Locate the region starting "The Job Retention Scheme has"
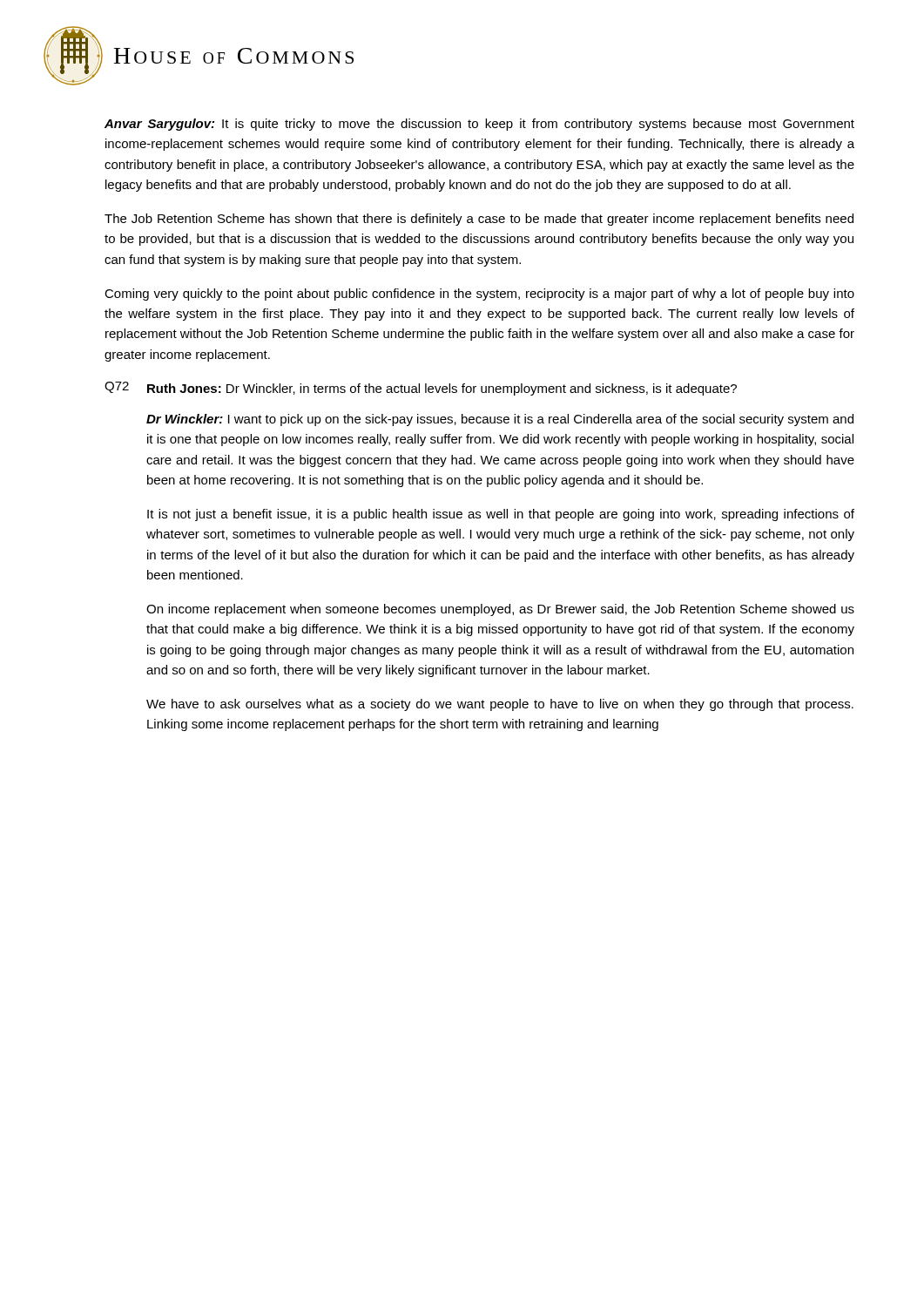 pyautogui.click(x=479, y=239)
